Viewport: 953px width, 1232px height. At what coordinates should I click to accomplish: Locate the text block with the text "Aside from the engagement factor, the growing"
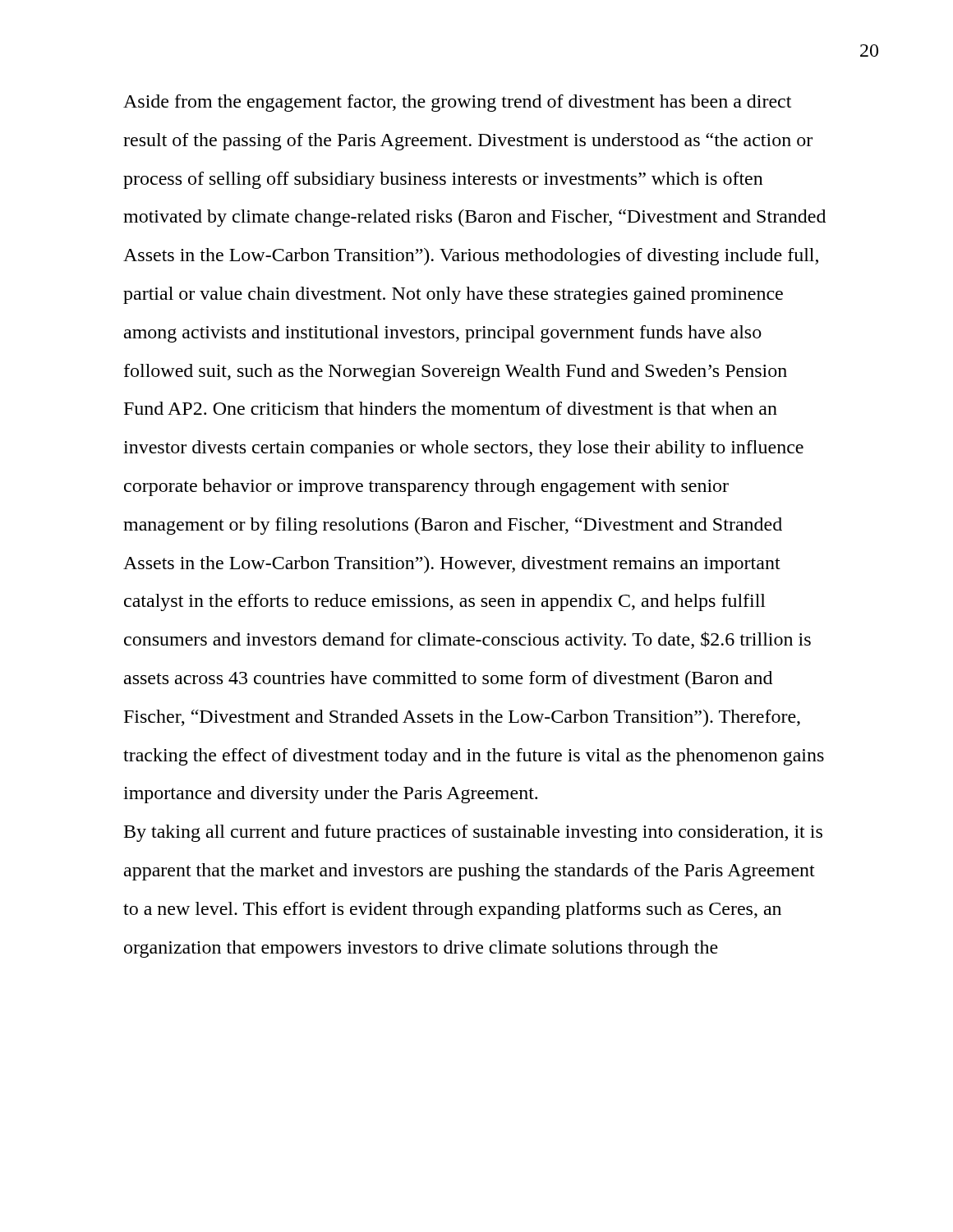click(476, 447)
